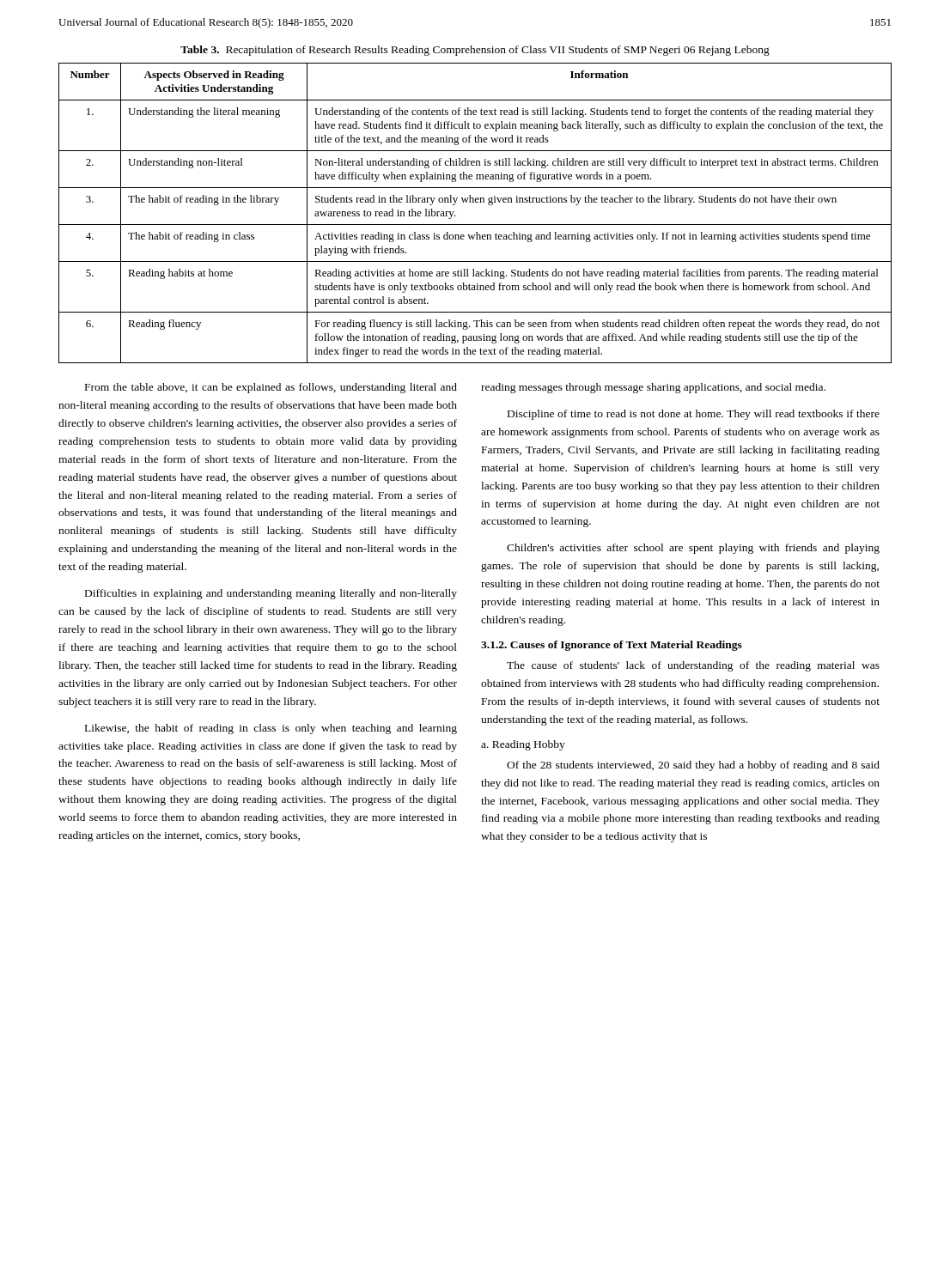Select the text starting "Of the 28 students"
This screenshot has width=950, height=1288.
tap(680, 800)
